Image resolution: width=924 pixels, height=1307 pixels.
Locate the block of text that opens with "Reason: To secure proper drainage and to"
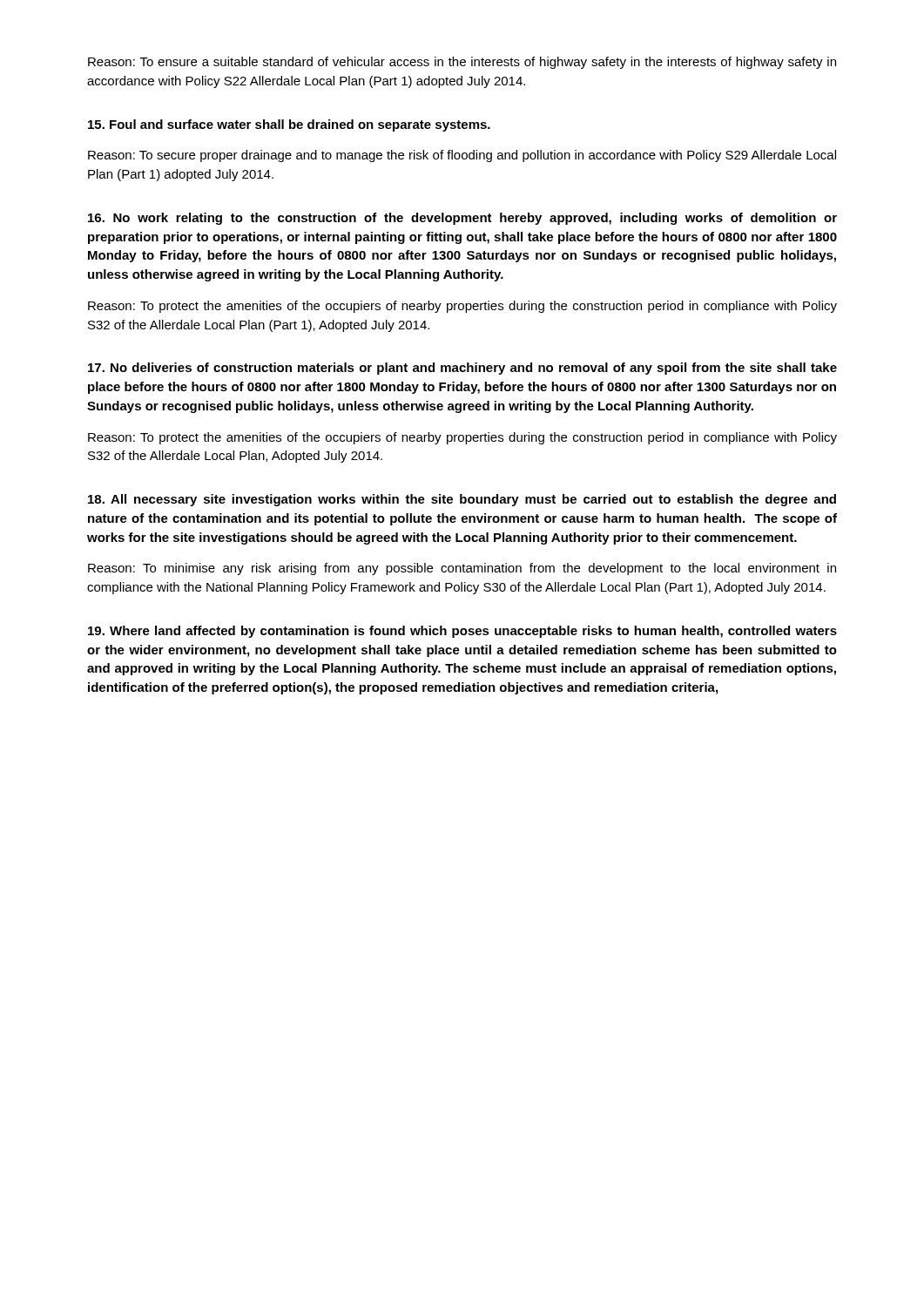pos(462,164)
